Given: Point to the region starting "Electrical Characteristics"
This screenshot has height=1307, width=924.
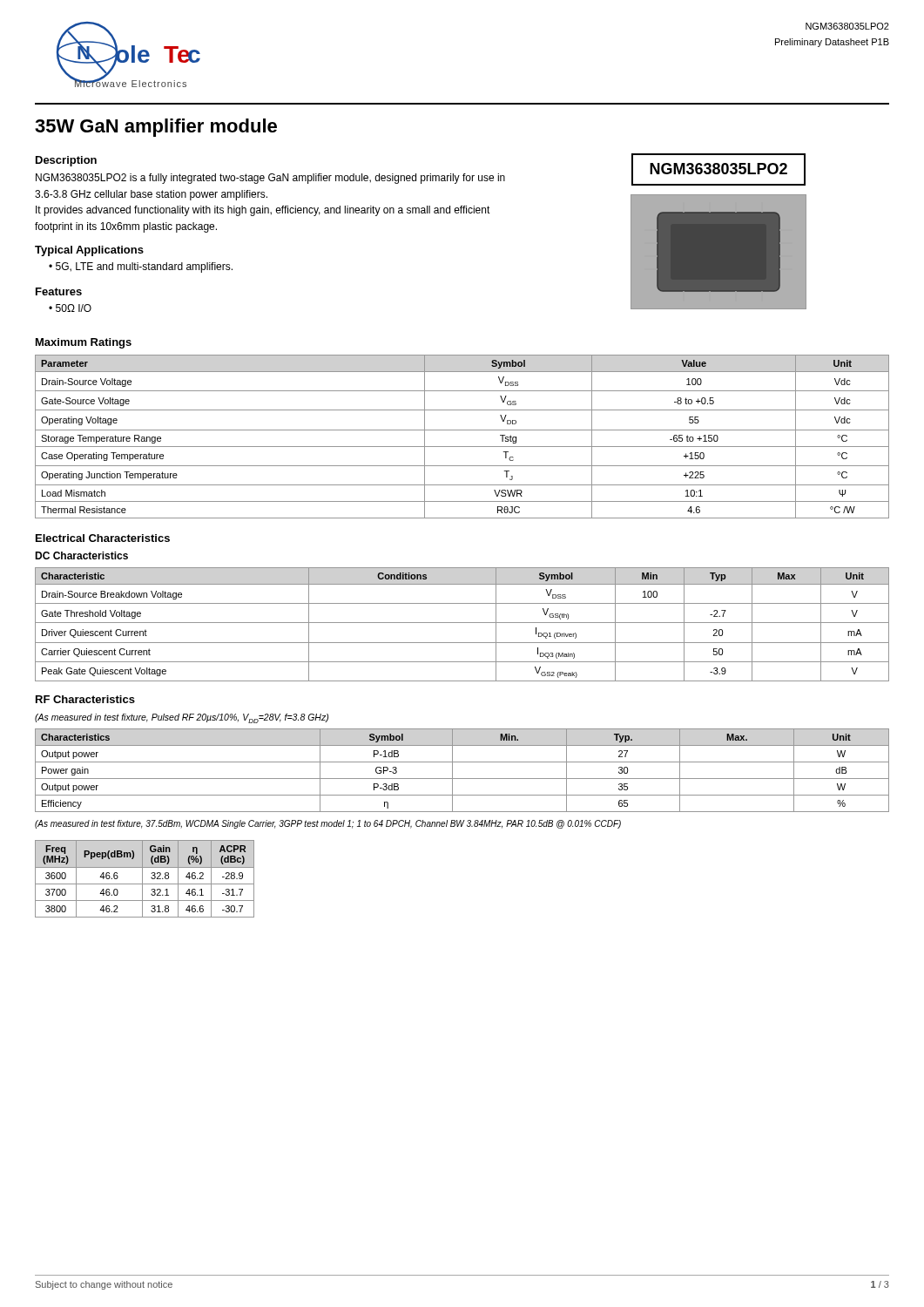Looking at the screenshot, I should (x=102, y=538).
